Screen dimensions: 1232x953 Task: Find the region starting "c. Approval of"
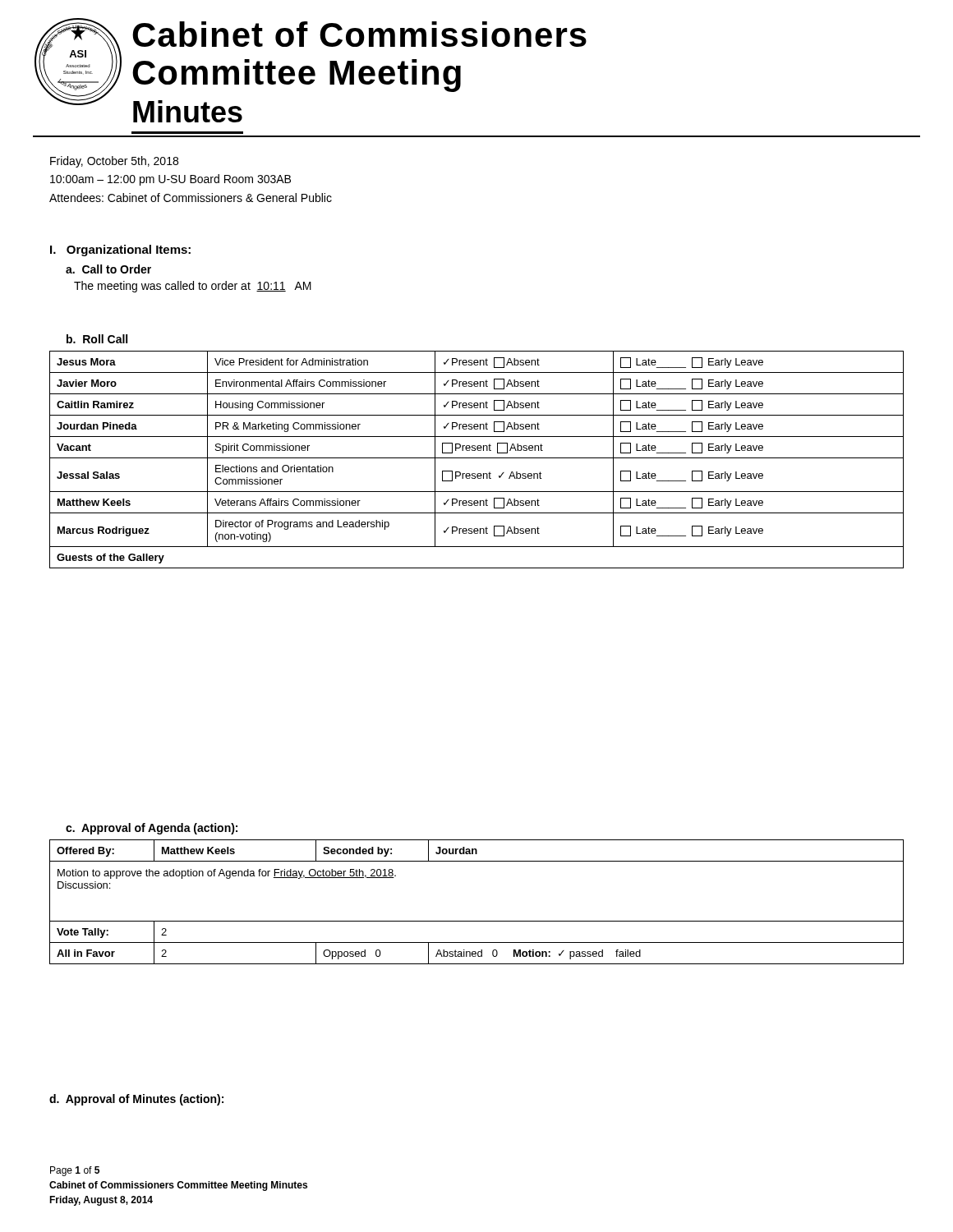[152, 828]
